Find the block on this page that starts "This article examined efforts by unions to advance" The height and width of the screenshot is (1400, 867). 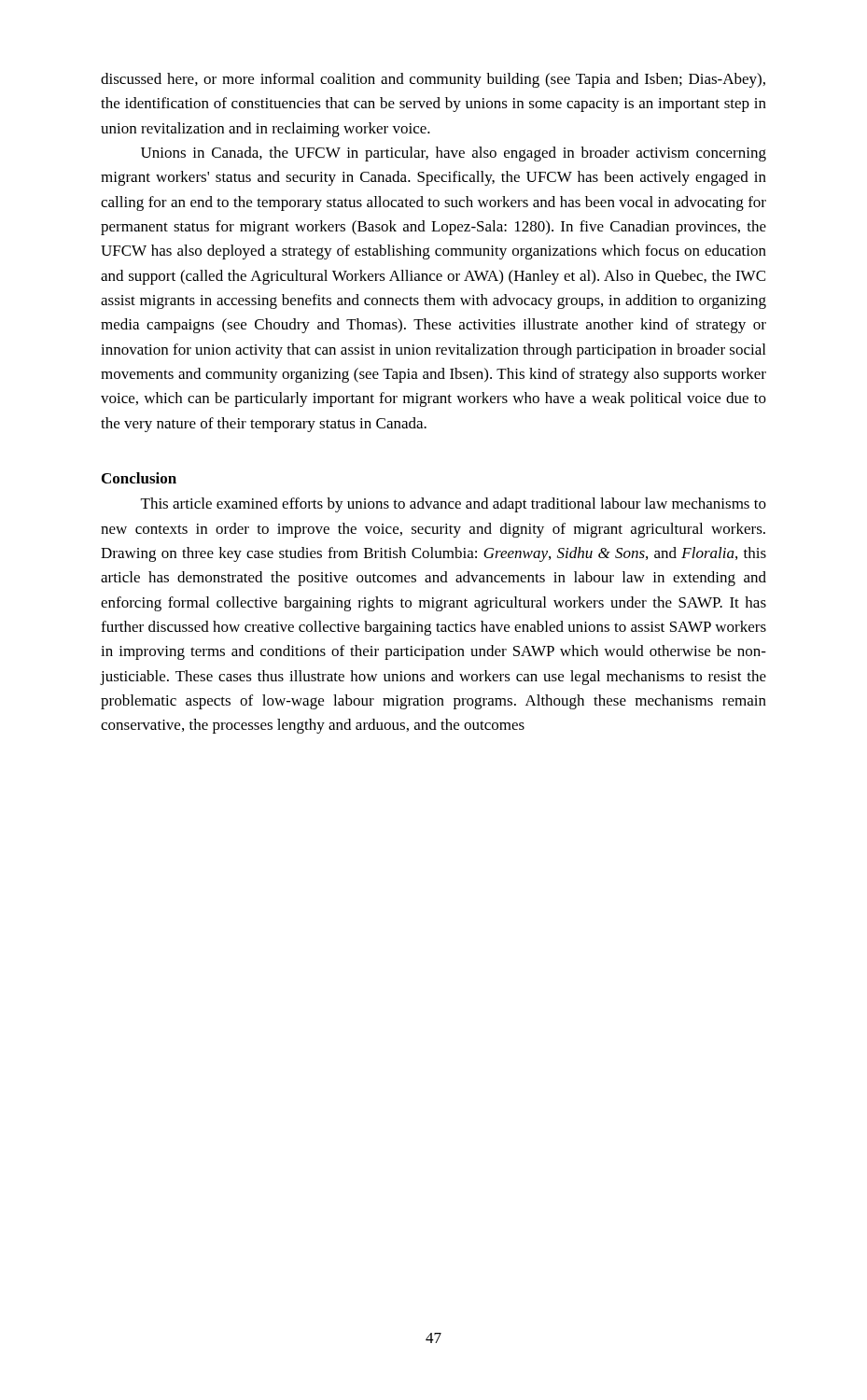coord(434,615)
